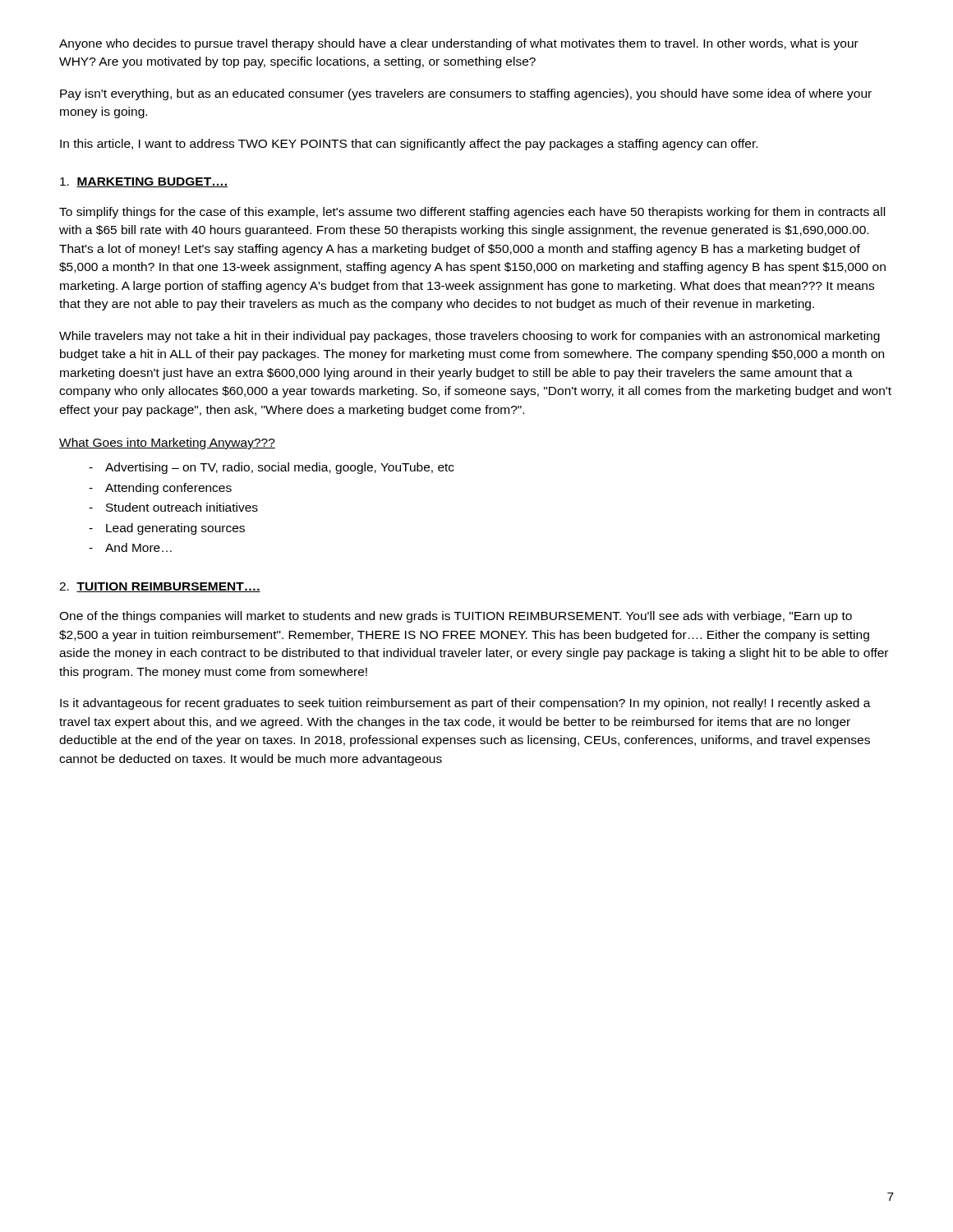Where is the passage that starts "In this article, I"?
The width and height of the screenshot is (953, 1232).
409,143
